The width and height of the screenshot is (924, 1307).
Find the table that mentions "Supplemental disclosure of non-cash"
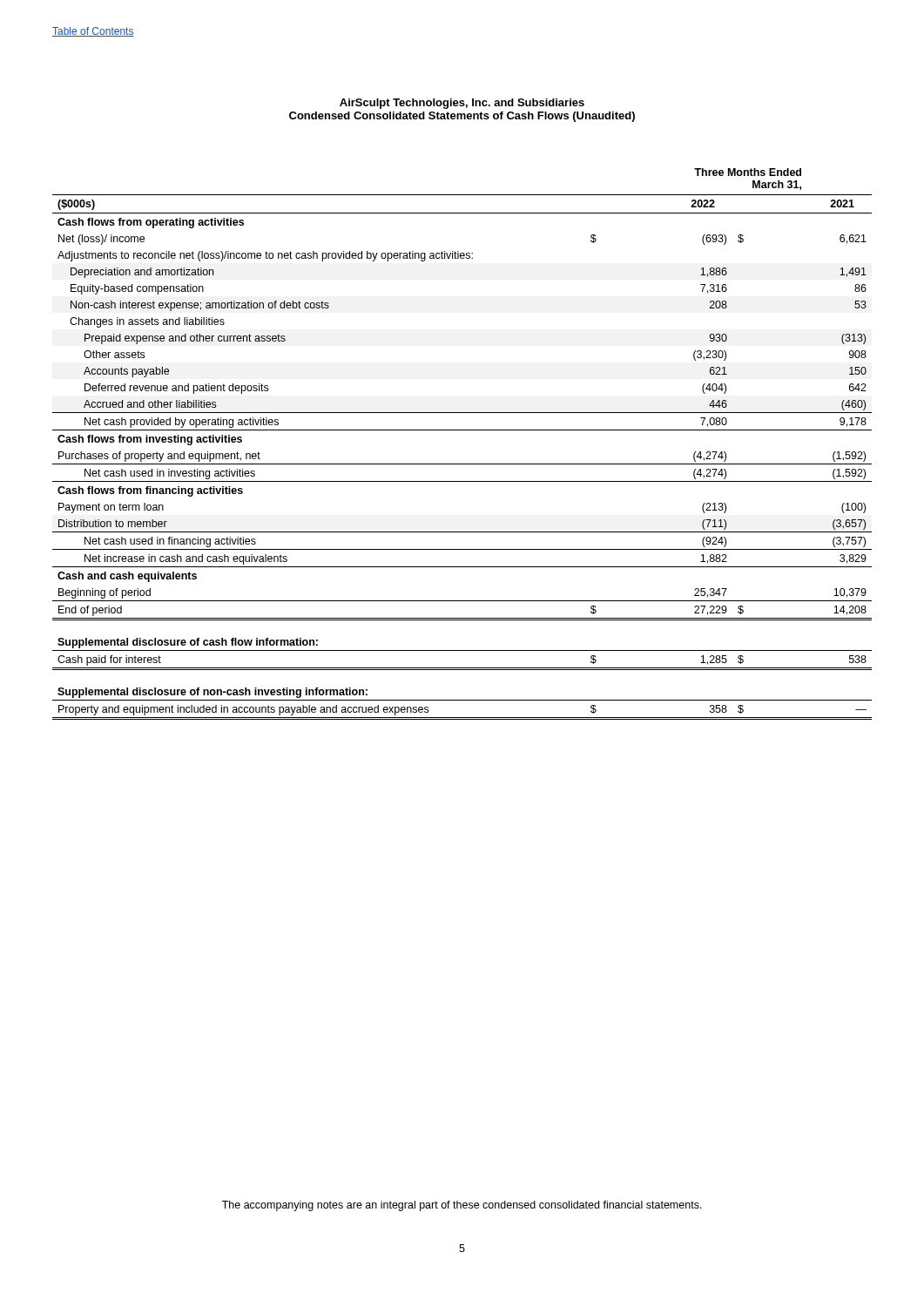pos(462,443)
